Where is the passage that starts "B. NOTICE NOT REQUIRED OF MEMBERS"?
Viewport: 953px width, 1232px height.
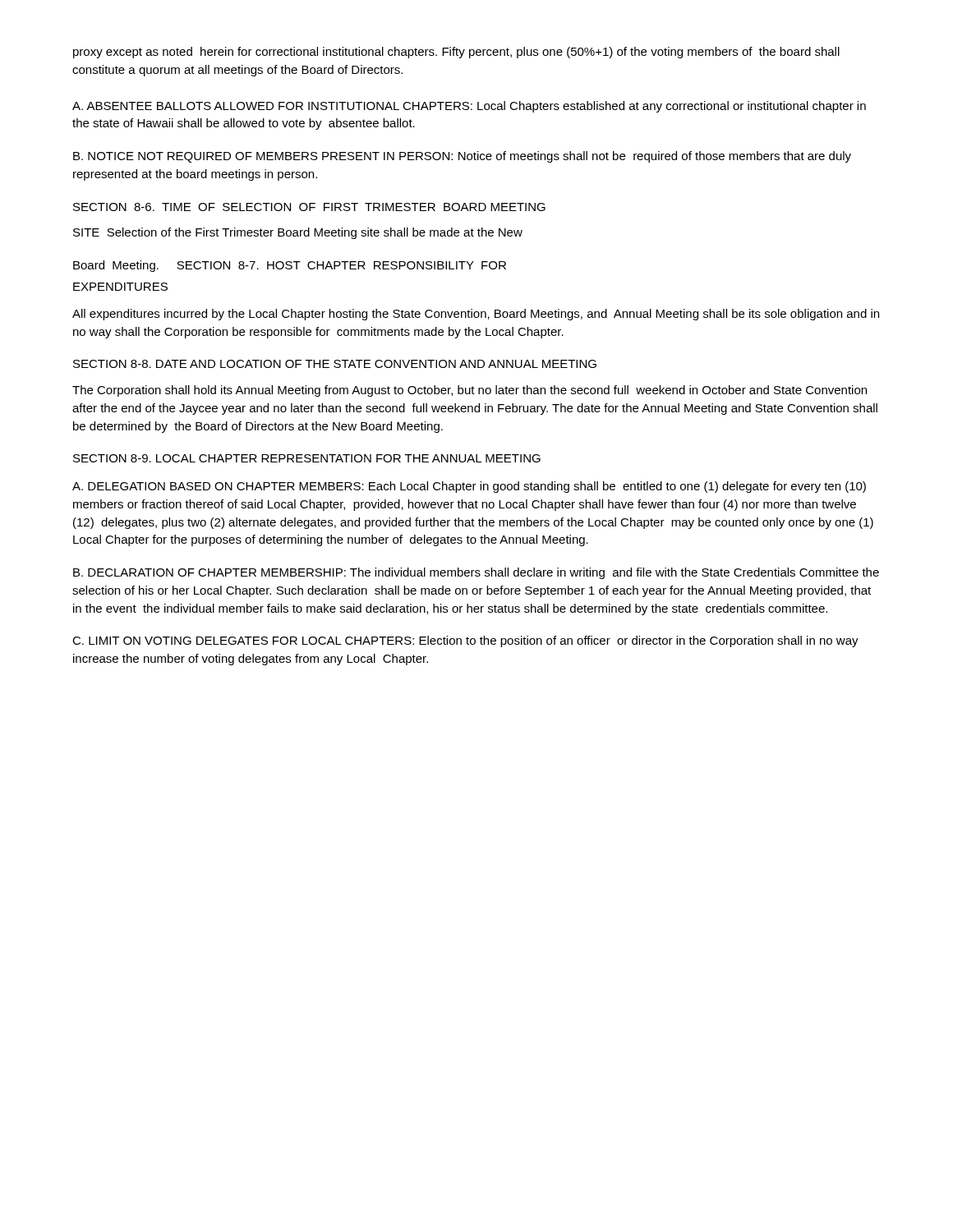[462, 165]
